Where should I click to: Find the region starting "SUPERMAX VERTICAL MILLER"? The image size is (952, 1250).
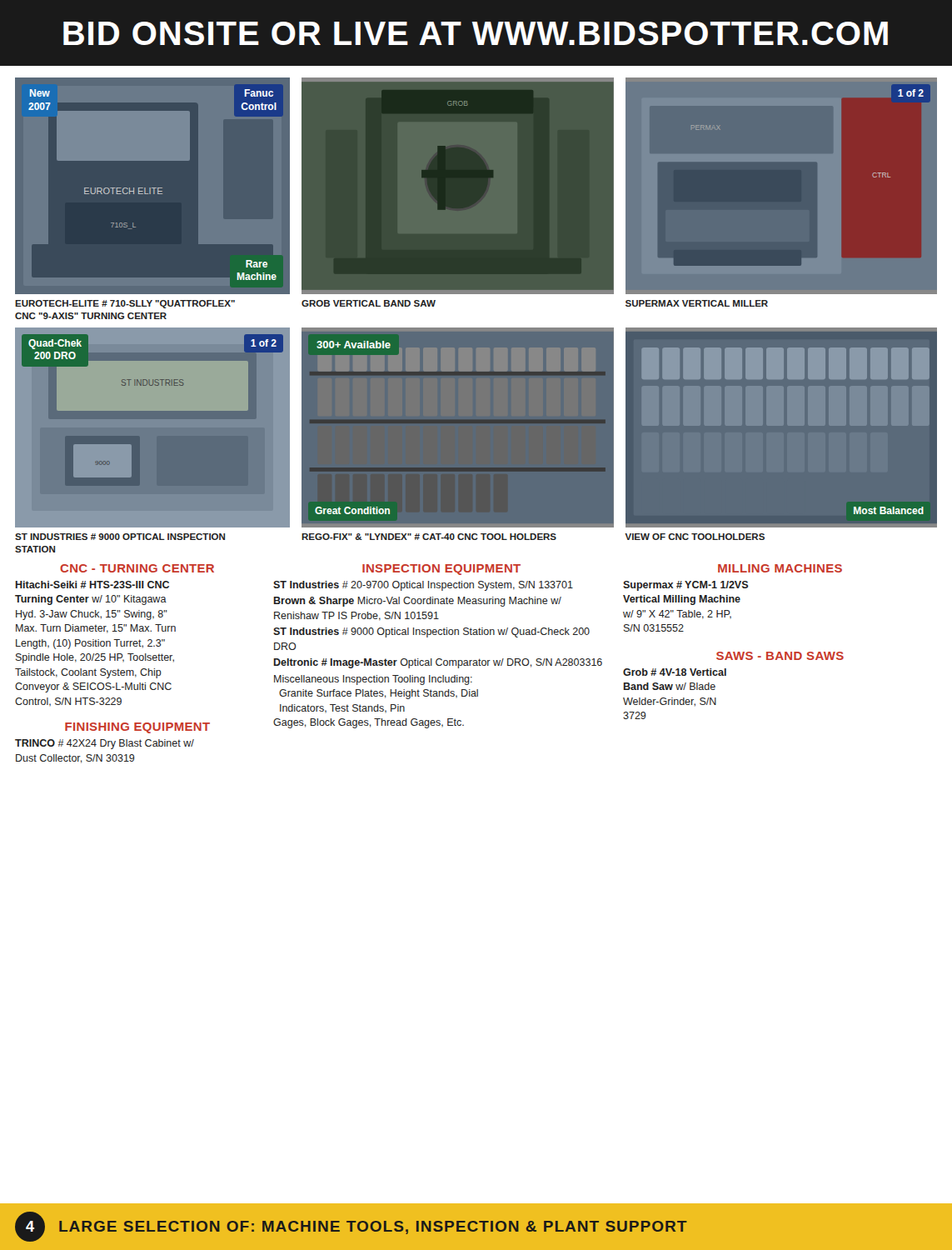697,303
